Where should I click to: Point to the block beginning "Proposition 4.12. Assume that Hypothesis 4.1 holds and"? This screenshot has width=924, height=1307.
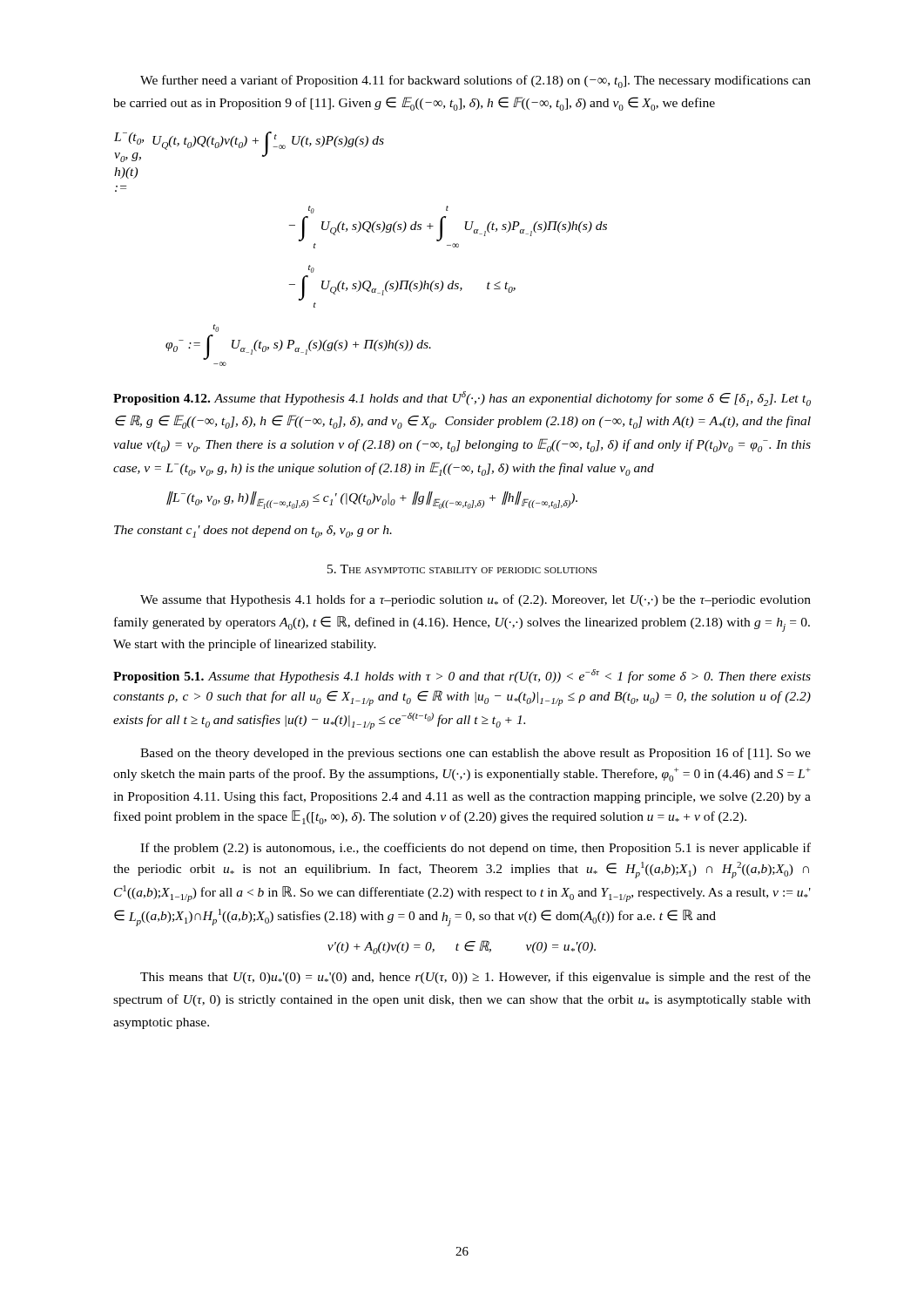coord(462,433)
